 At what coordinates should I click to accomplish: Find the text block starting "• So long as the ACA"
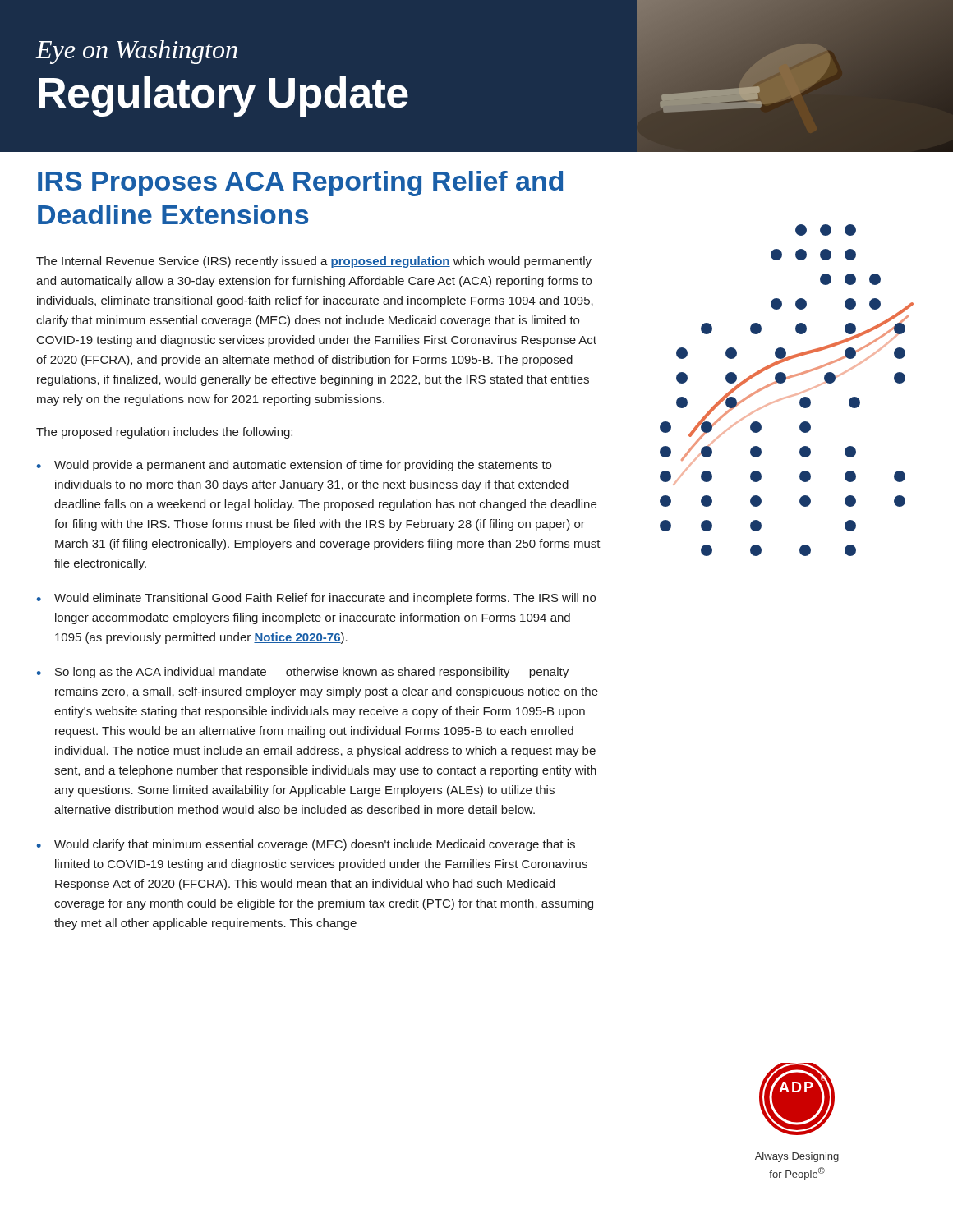click(318, 741)
